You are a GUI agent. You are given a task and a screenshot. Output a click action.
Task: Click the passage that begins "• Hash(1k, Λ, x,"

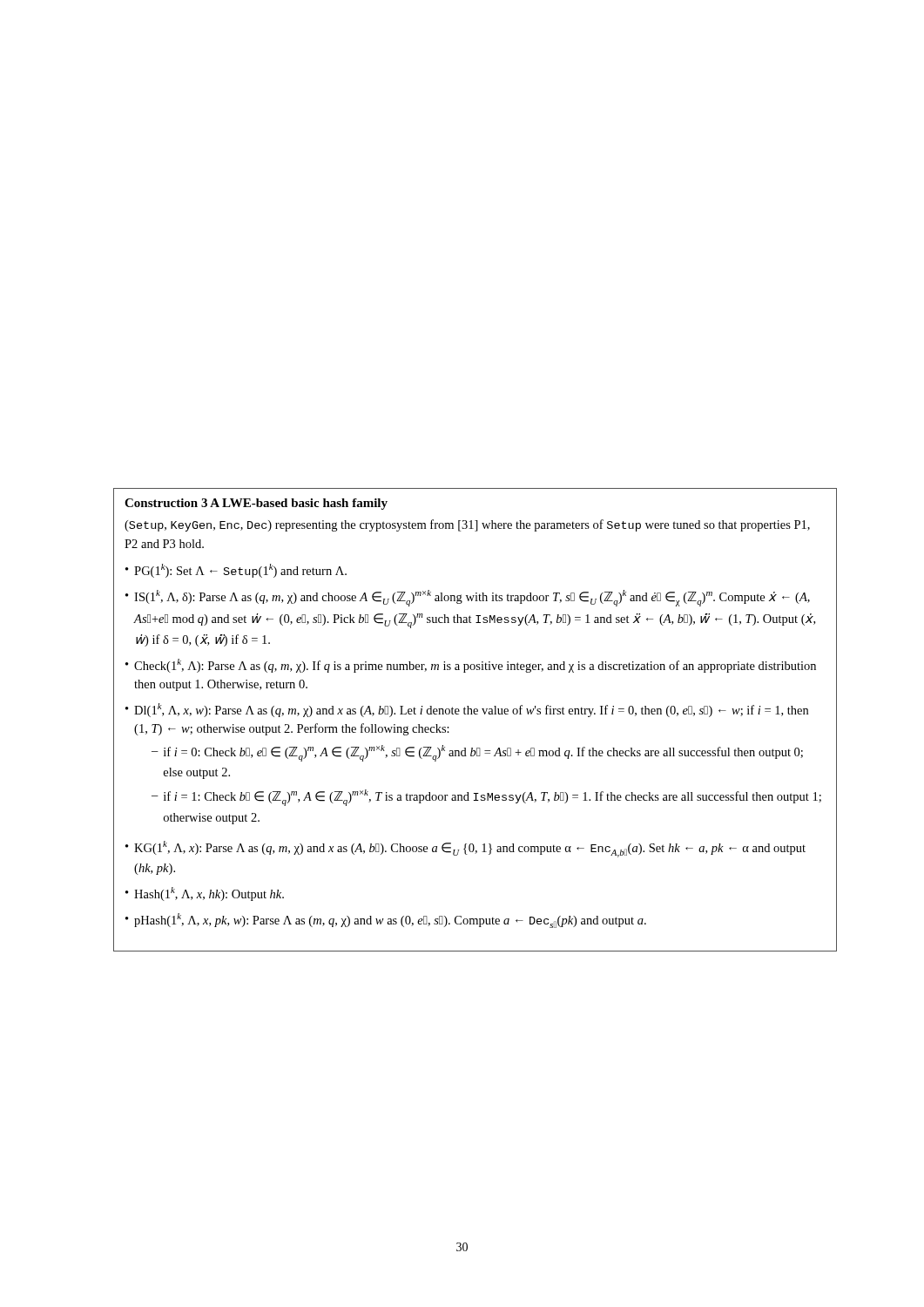pyautogui.click(x=205, y=894)
